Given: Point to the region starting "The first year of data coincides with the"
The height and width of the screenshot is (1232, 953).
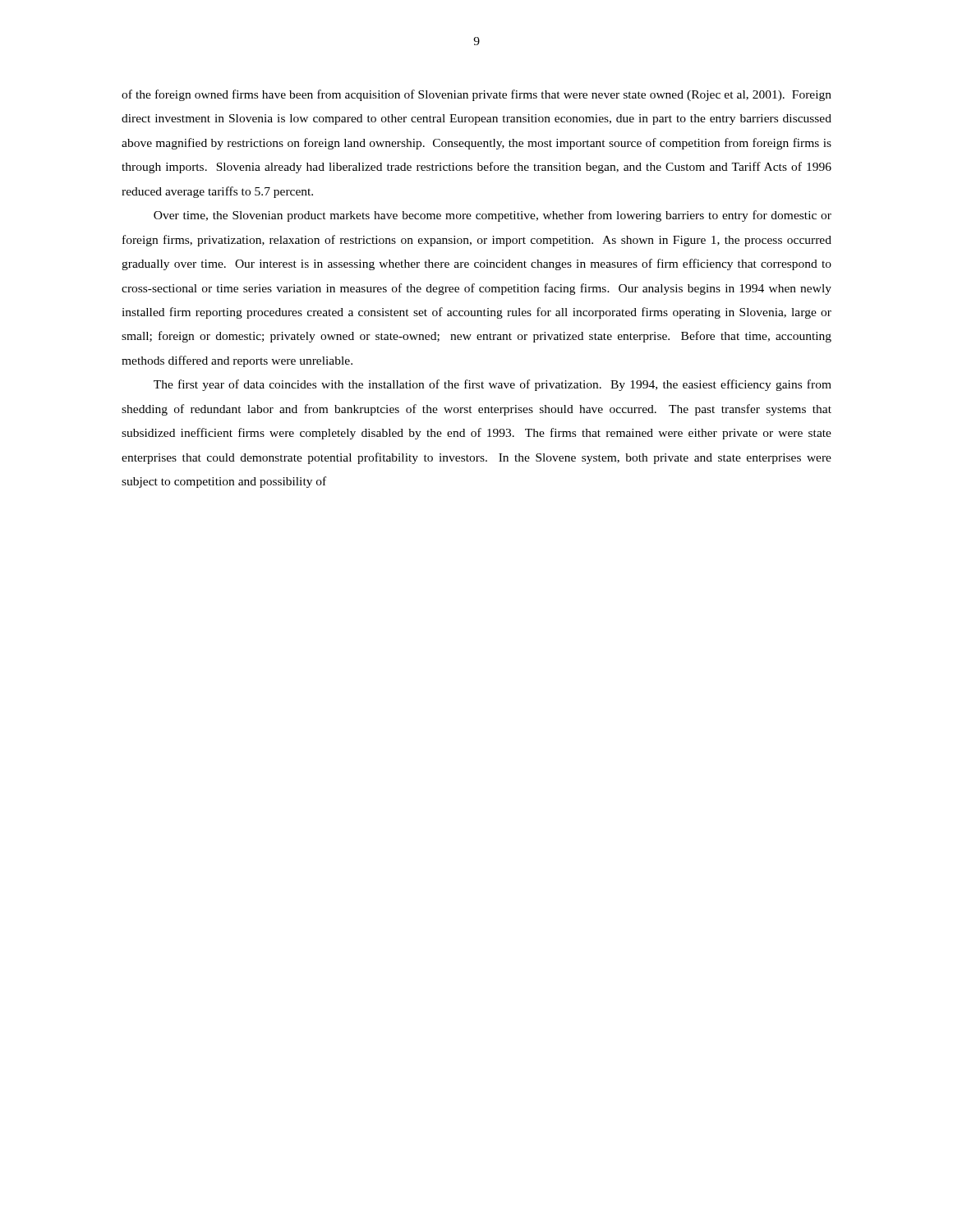Looking at the screenshot, I should 476,433.
